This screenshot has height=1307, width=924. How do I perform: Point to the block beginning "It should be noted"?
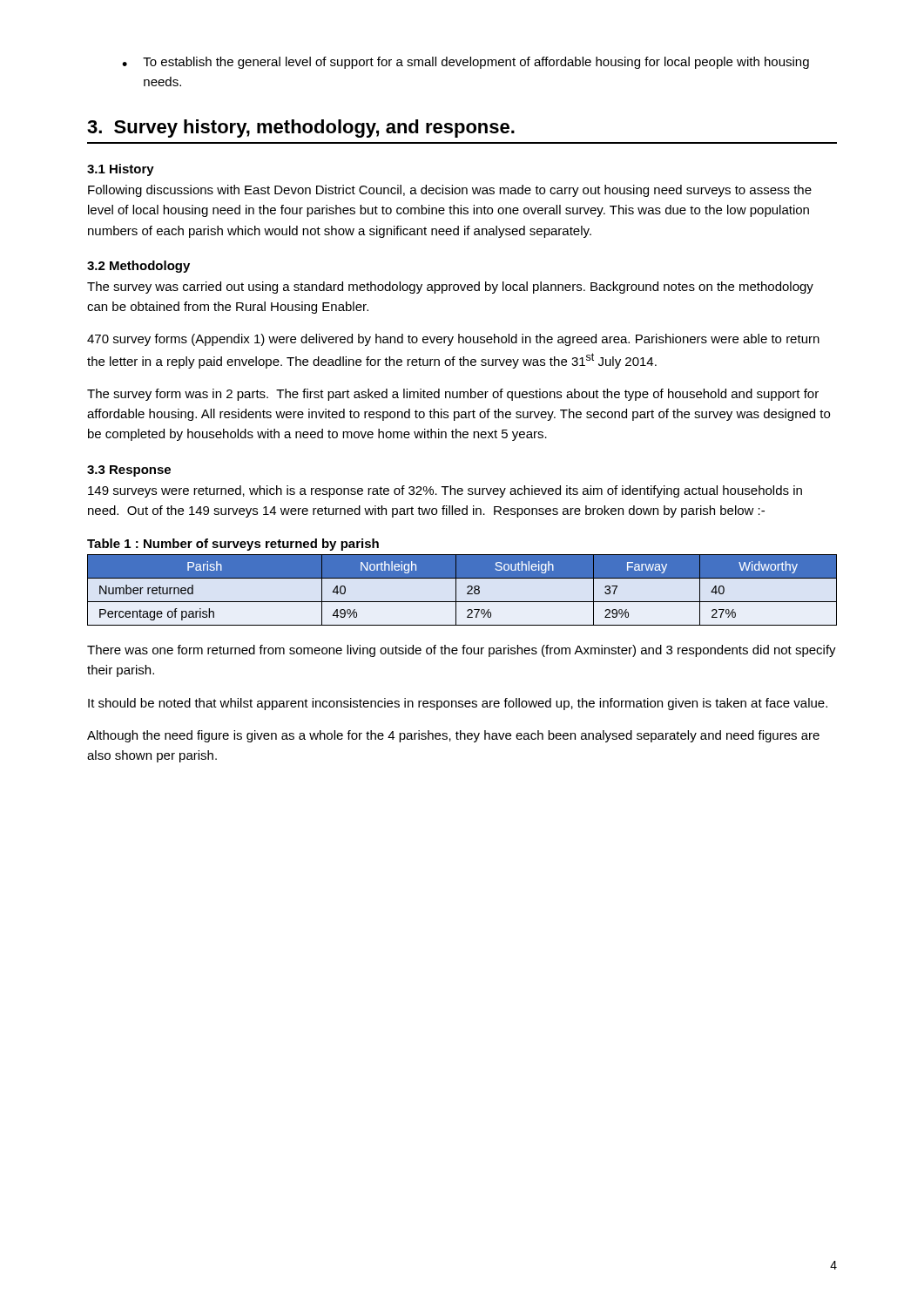458,702
